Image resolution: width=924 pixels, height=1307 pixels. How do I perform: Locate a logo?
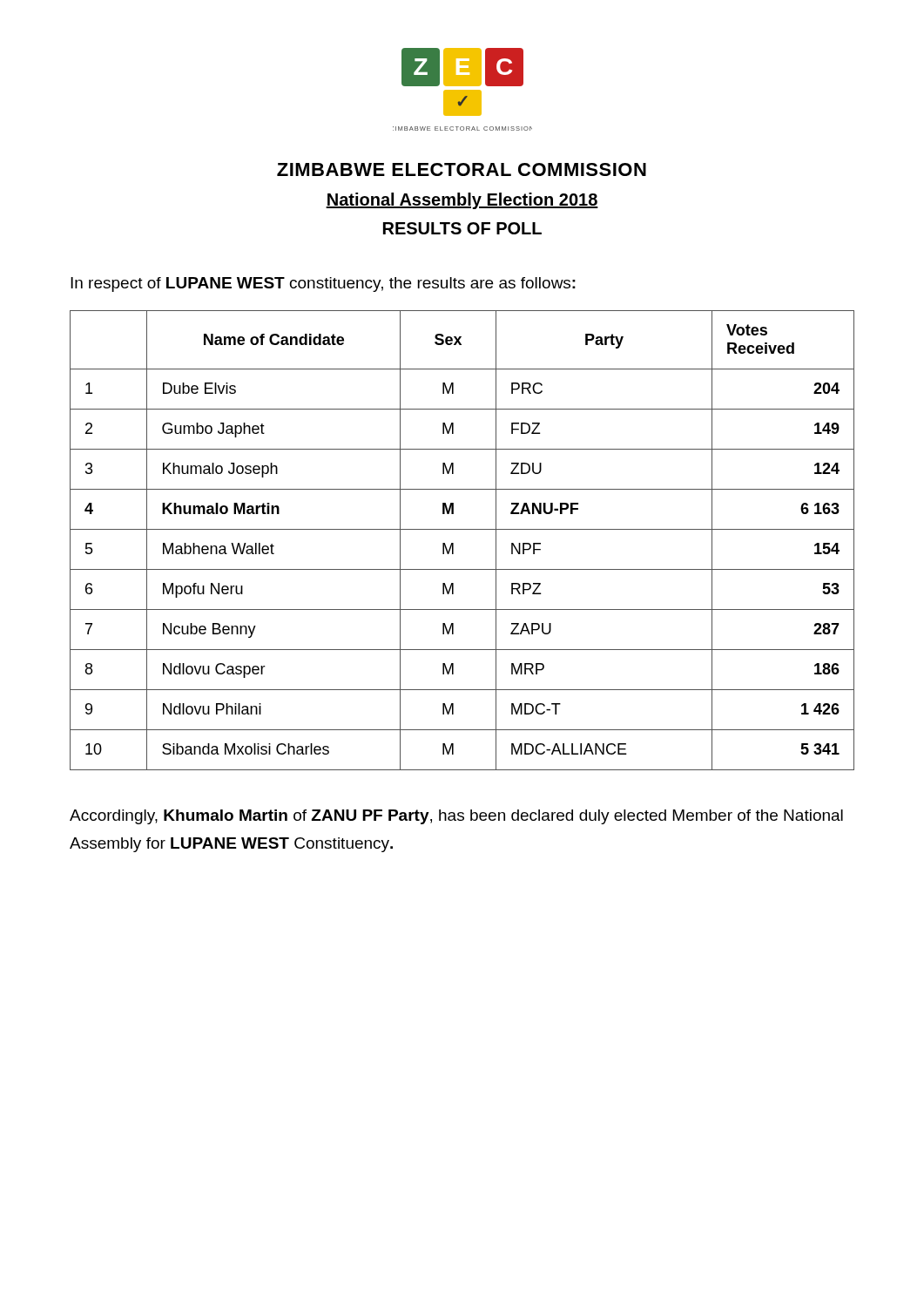pyautogui.click(x=462, y=71)
